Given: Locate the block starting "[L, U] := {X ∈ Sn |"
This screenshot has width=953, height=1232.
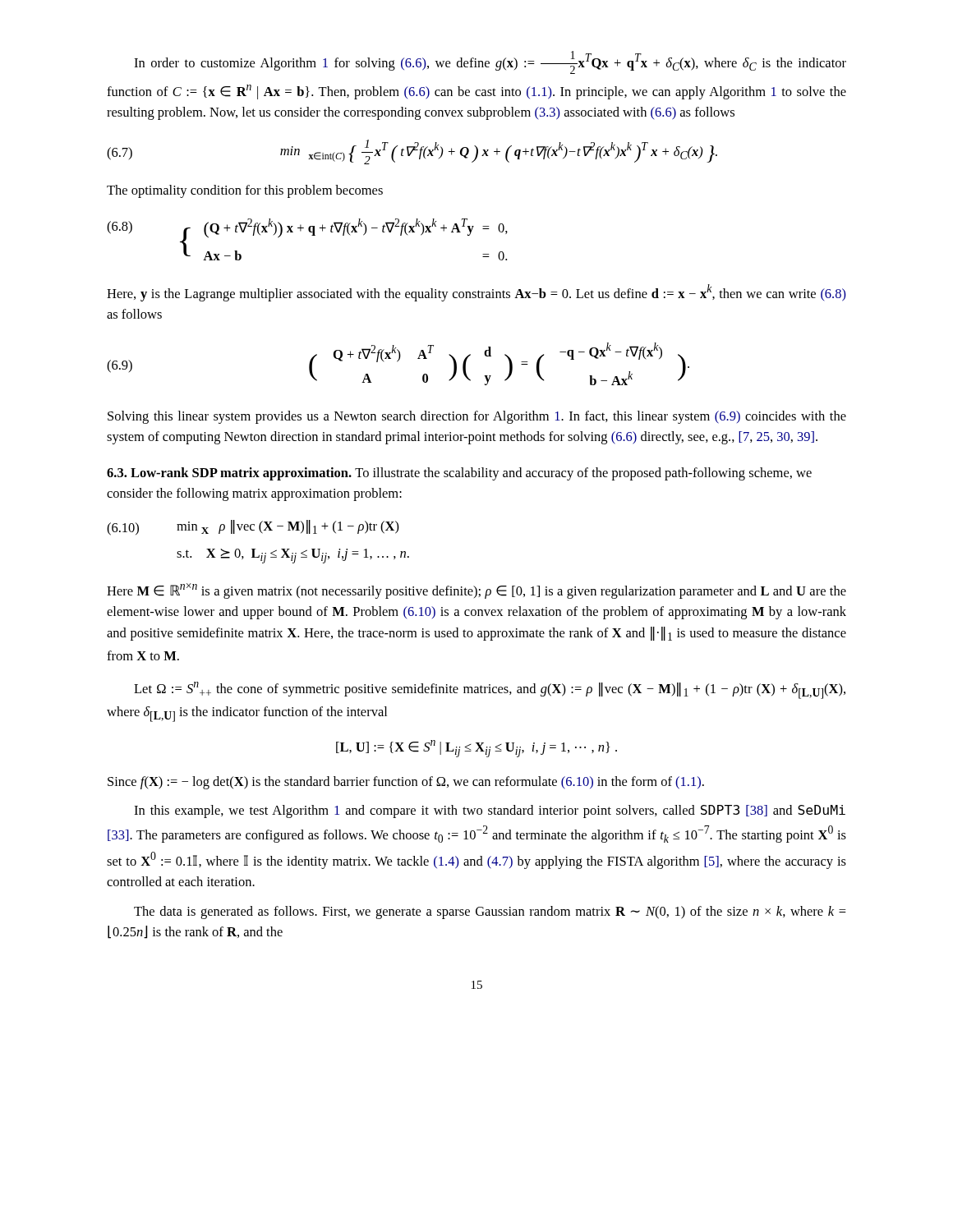Looking at the screenshot, I should click(x=476, y=746).
